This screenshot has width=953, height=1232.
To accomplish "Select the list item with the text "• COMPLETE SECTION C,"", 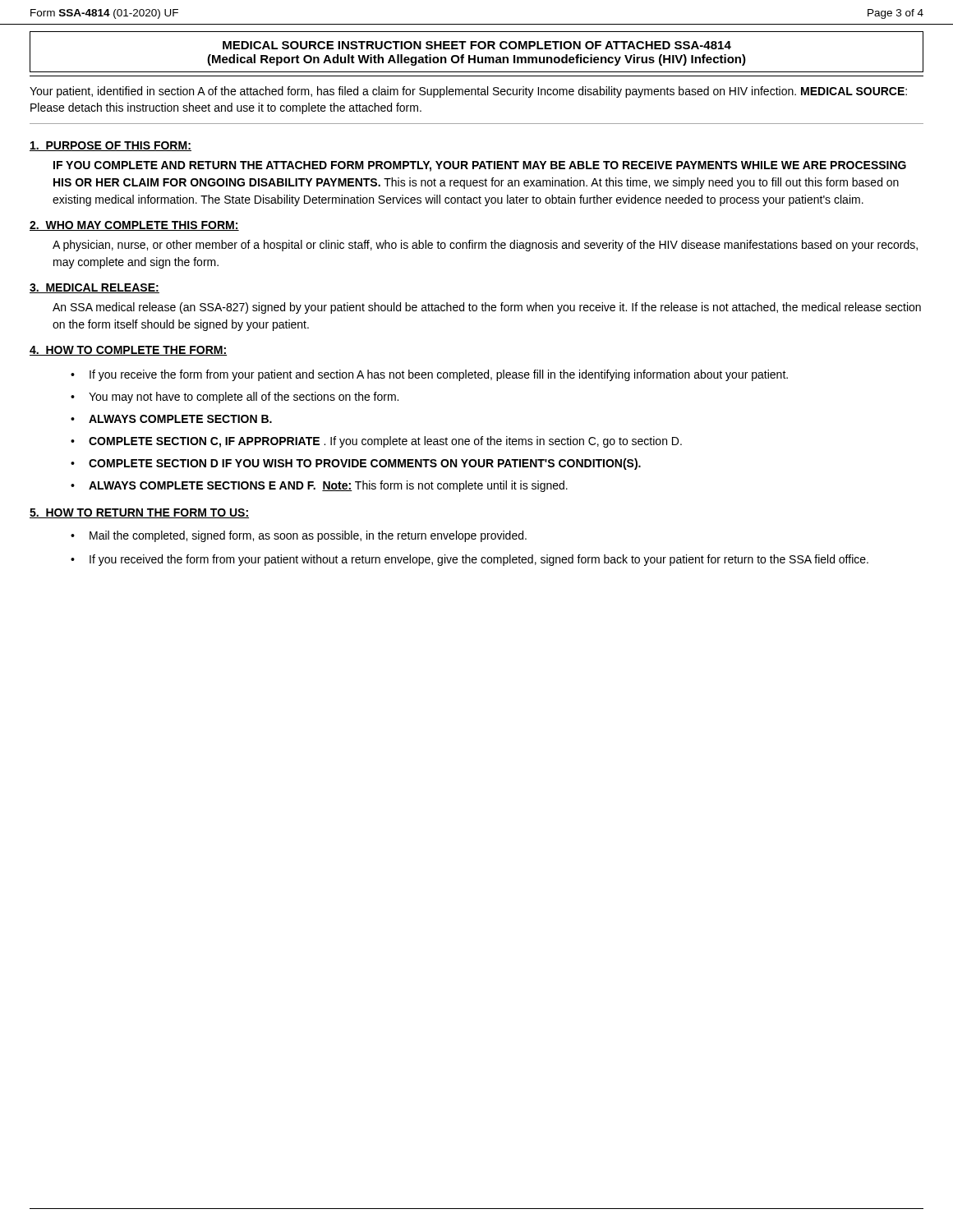I will point(497,441).
